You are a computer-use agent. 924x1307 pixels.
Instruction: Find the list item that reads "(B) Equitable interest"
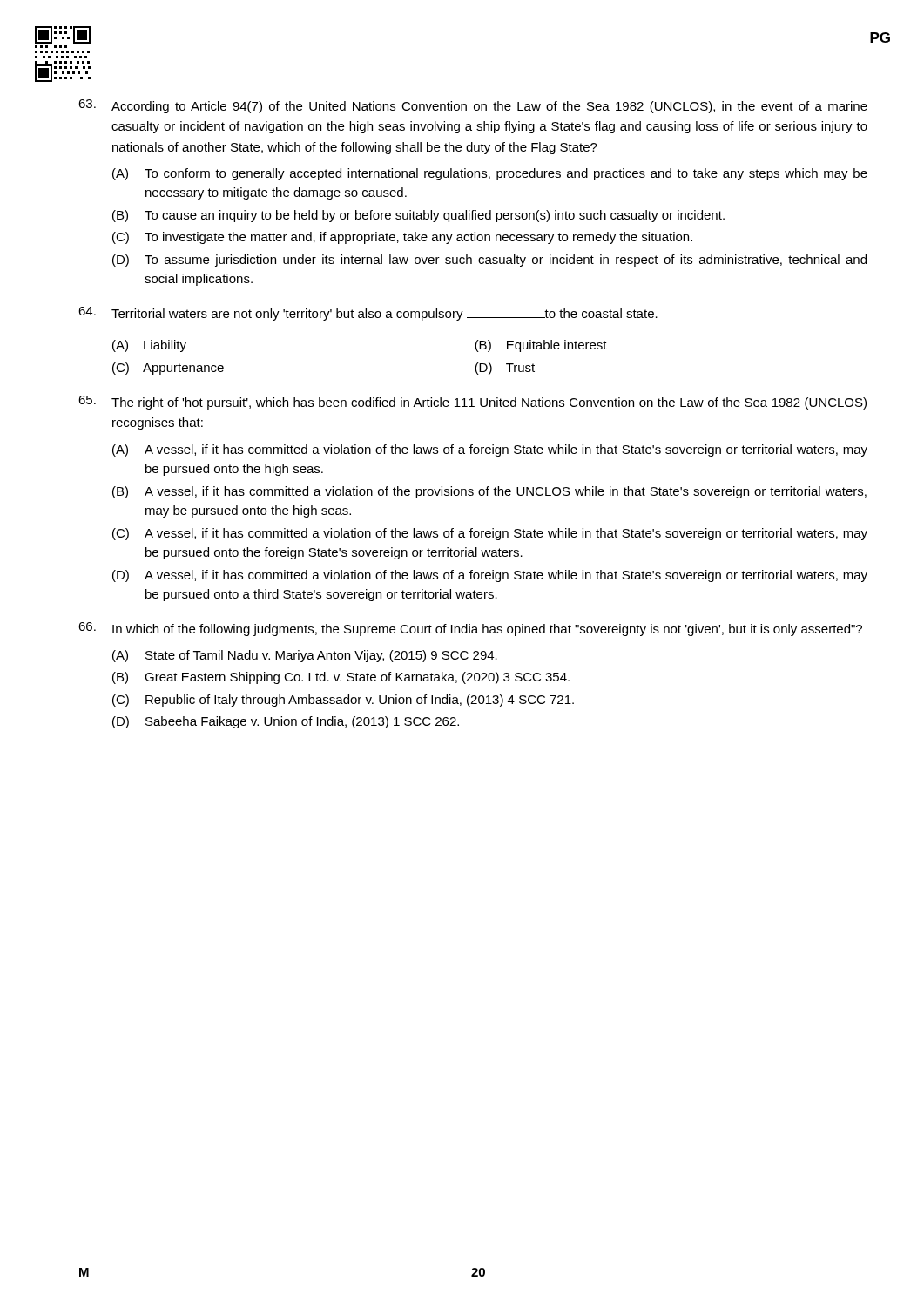[540, 345]
